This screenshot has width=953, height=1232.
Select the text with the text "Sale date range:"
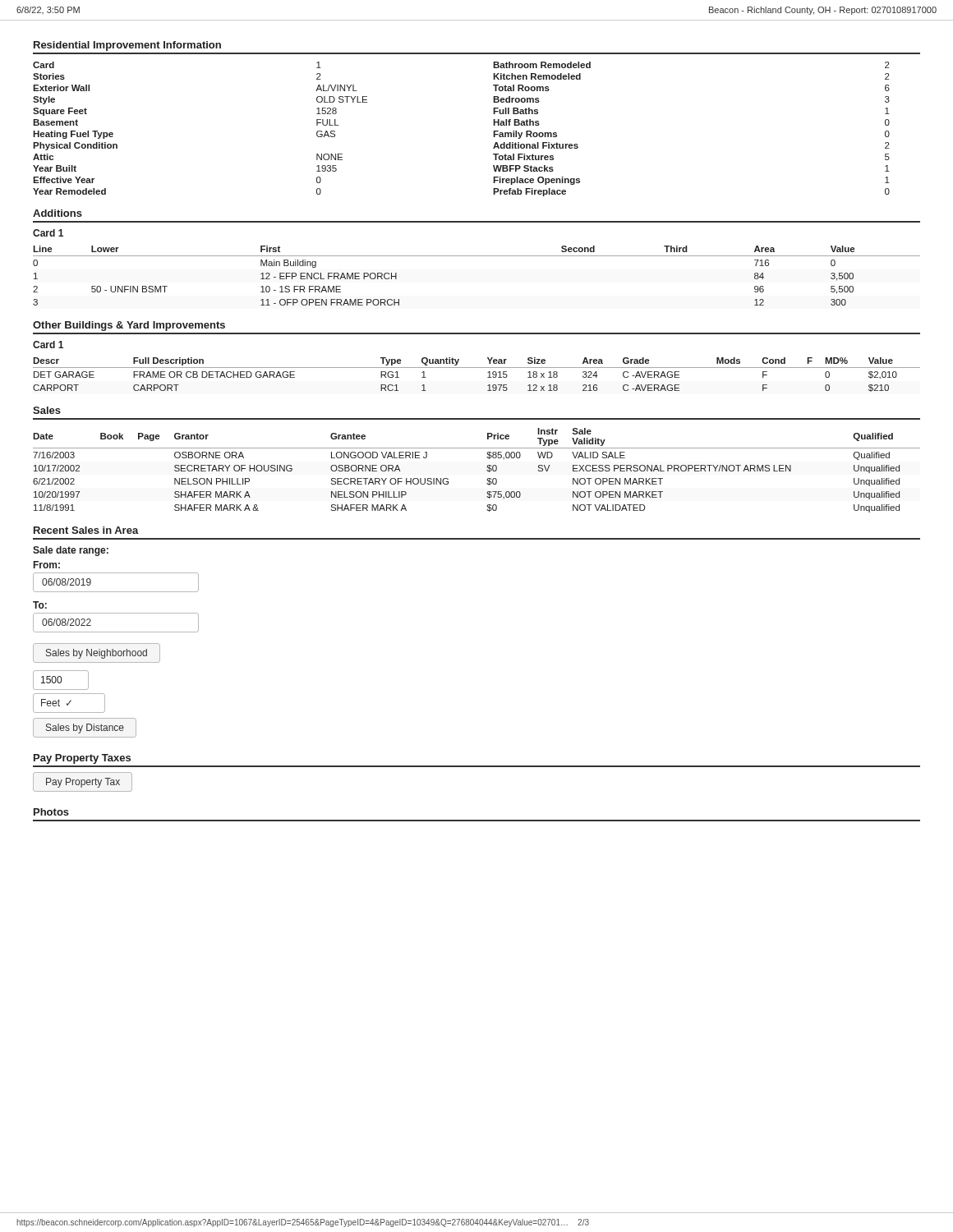tap(71, 550)
